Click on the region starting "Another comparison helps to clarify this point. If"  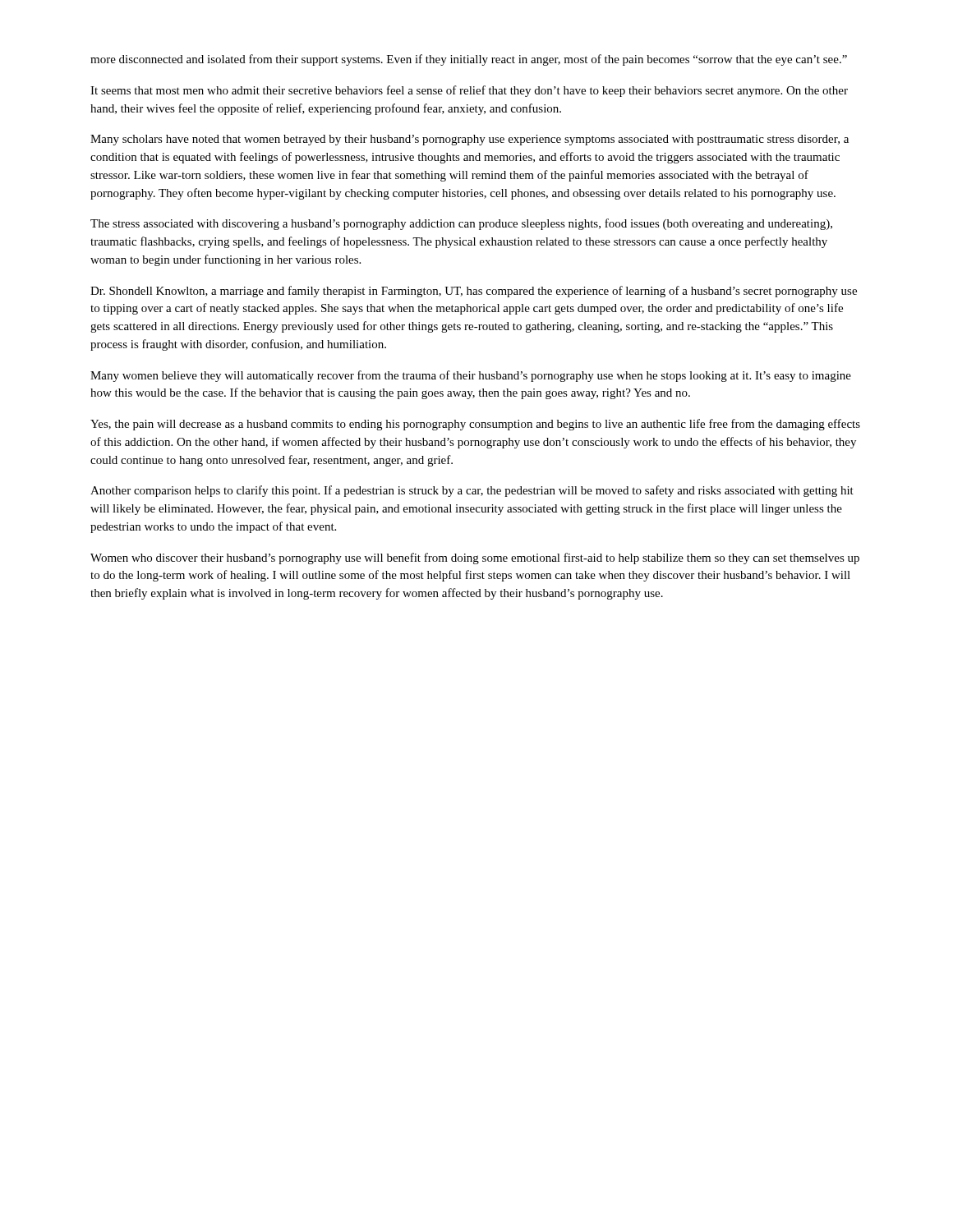(x=472, y=508)
